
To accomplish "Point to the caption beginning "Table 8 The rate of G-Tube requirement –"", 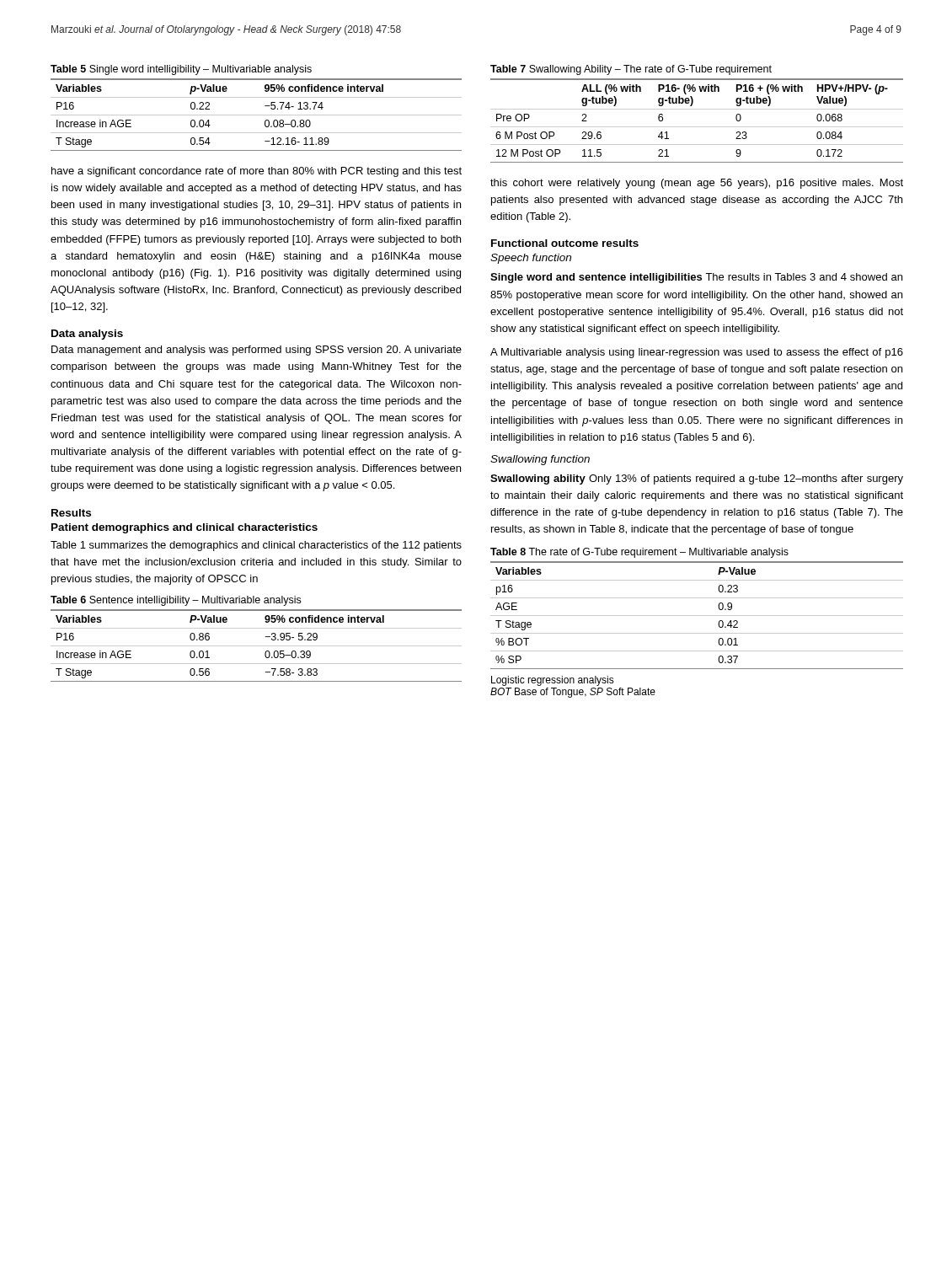I will coord(697,622).
